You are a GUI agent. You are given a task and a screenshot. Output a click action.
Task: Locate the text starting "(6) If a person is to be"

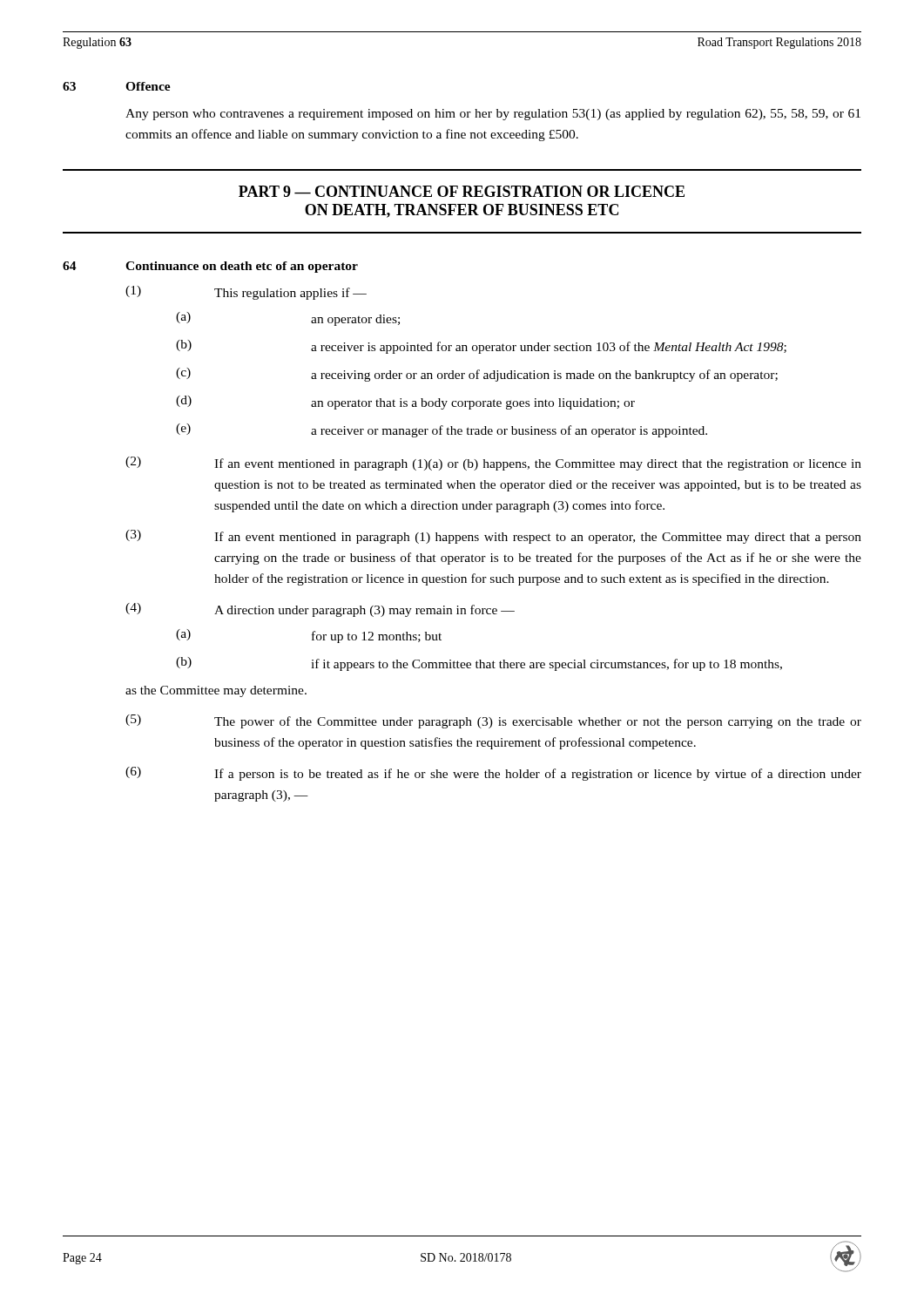[462, 784]
